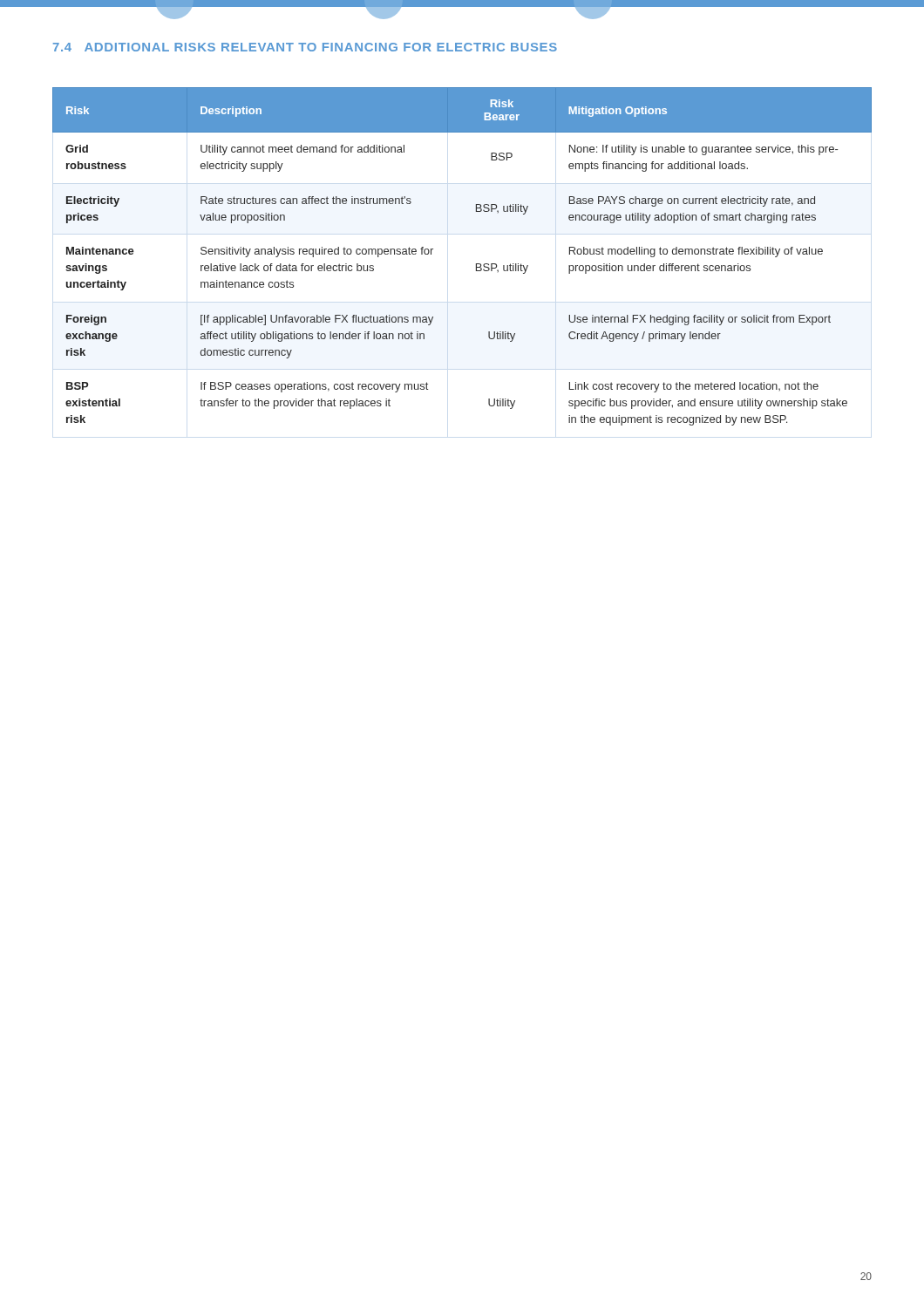Screen dimensions: 1308x924
Task: Navigate to the region starting "7.4 ADDITIONAL RISKS"
Action: point(305,47)
